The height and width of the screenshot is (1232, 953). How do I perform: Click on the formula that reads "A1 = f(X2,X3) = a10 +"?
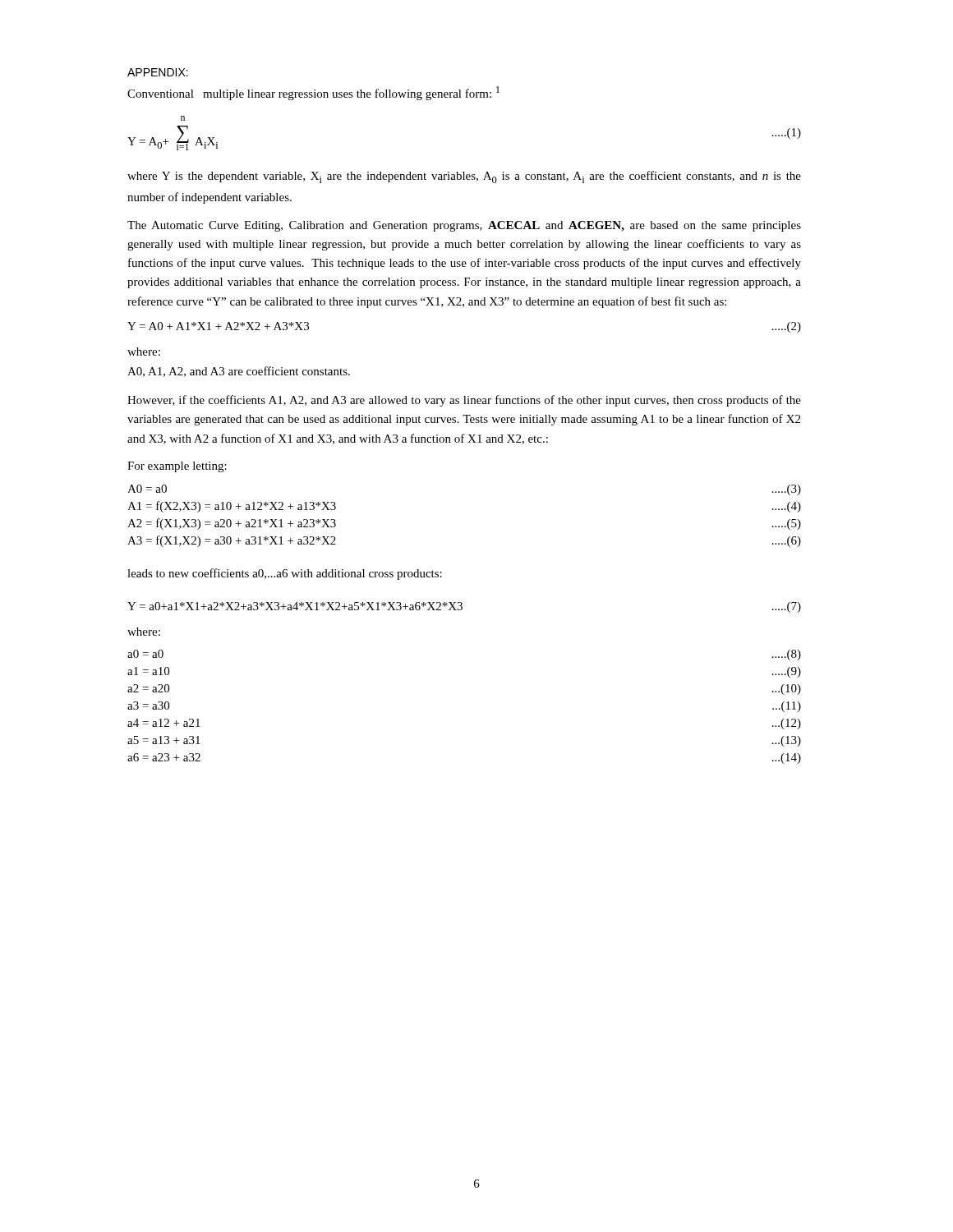tap(227, 506)
